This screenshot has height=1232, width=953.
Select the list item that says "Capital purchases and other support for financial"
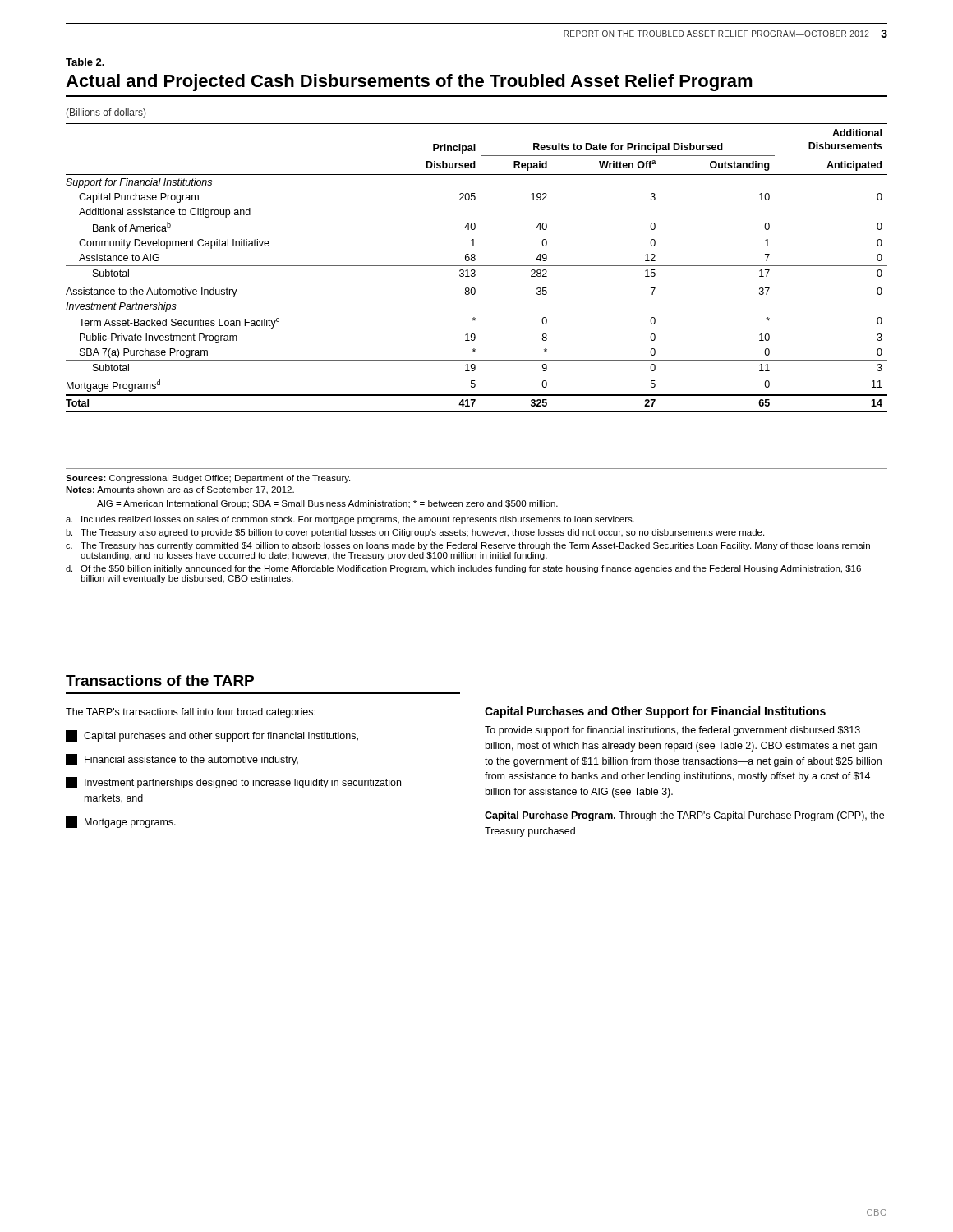point(255,736)
